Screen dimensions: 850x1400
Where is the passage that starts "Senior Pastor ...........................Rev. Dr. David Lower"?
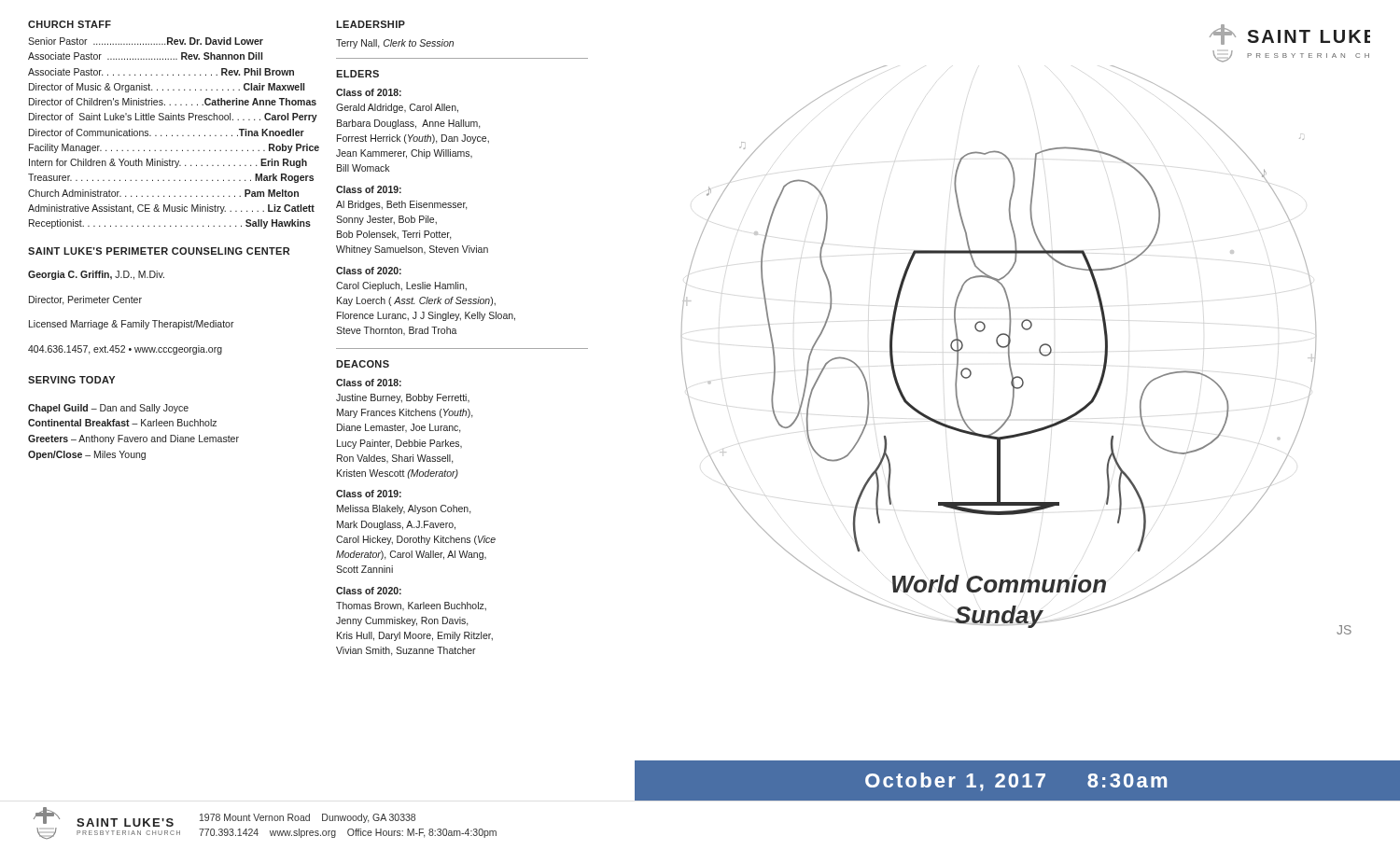point(163,132)
